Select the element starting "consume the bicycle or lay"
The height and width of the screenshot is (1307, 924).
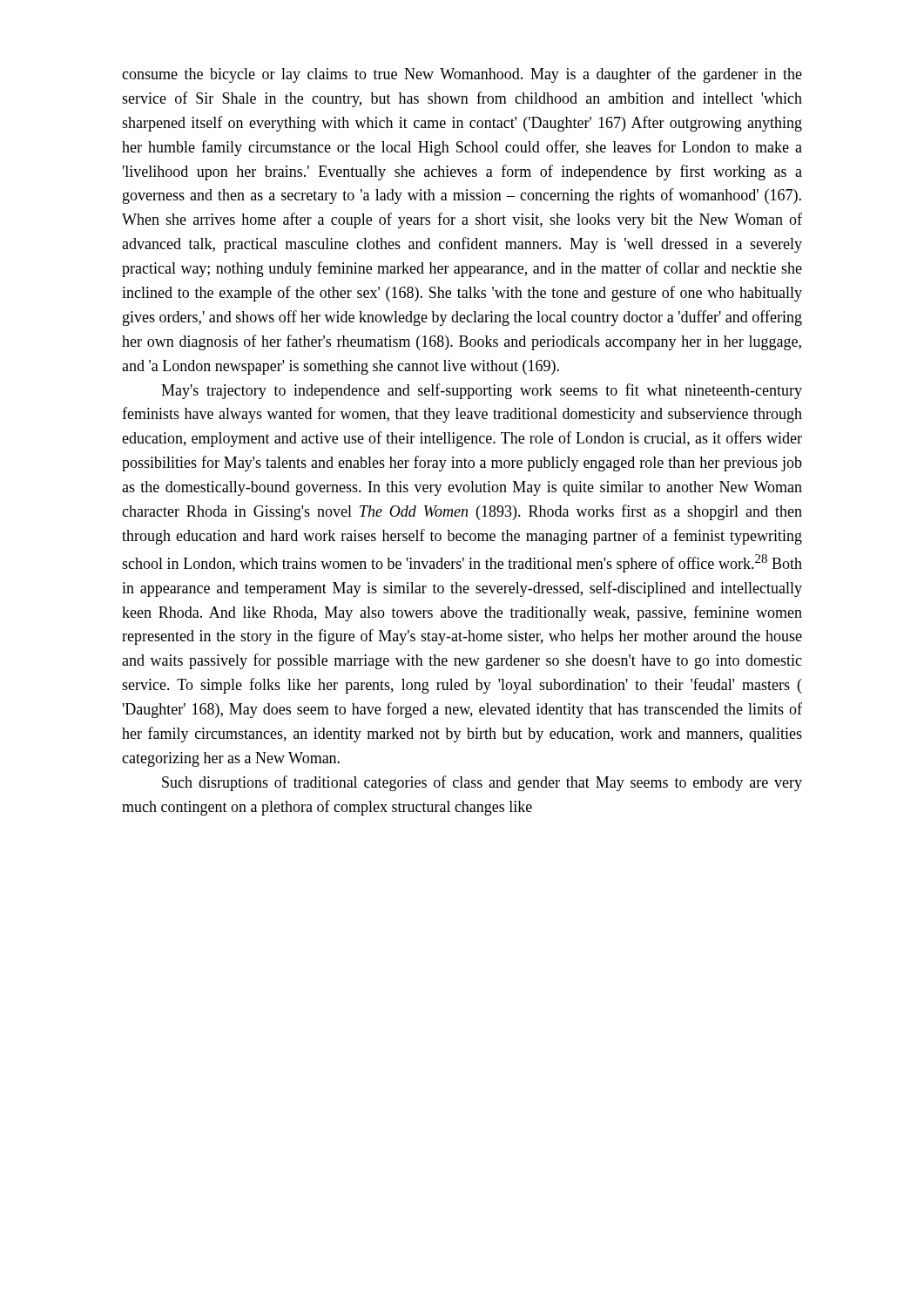(x=462, y=221)
